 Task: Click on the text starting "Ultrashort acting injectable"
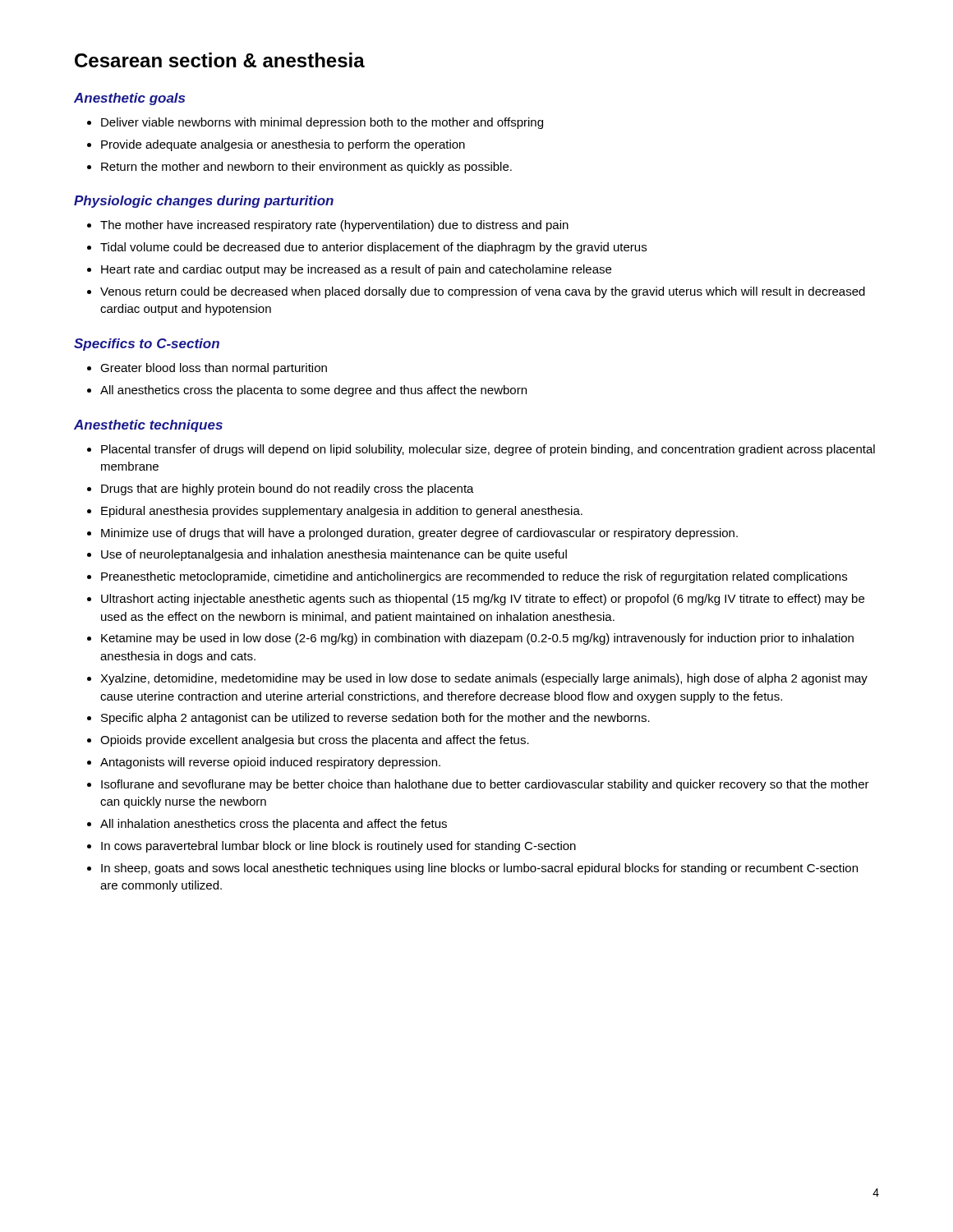[x=483, y=607]
